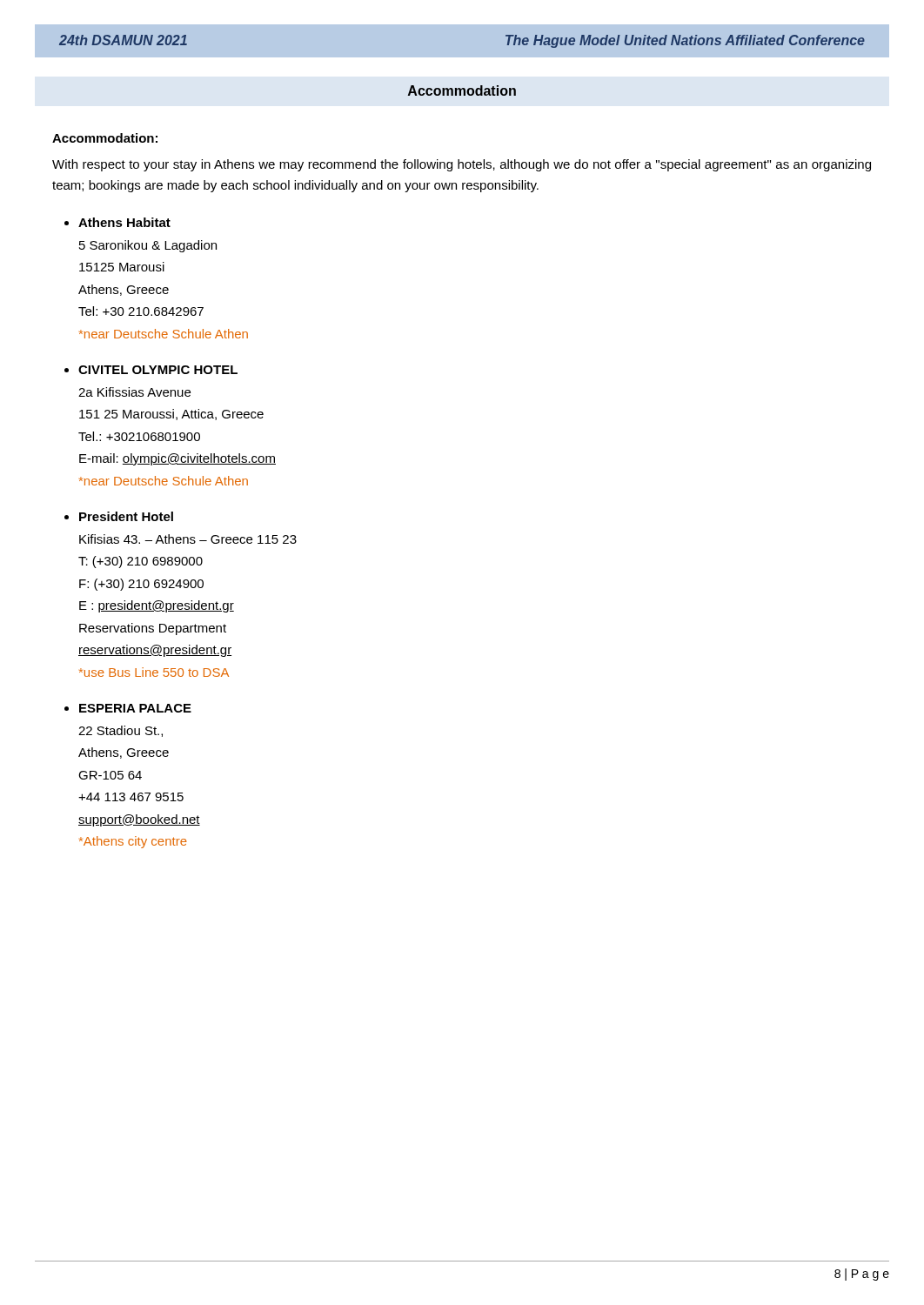This screenshot has width=924, height=1305.
Task: Click on the list item with the text "CIVITEL OLYMPIC HOTEL 2a Kifissias Avenue"
Action: pyautogui.click(x=158, y=370)
